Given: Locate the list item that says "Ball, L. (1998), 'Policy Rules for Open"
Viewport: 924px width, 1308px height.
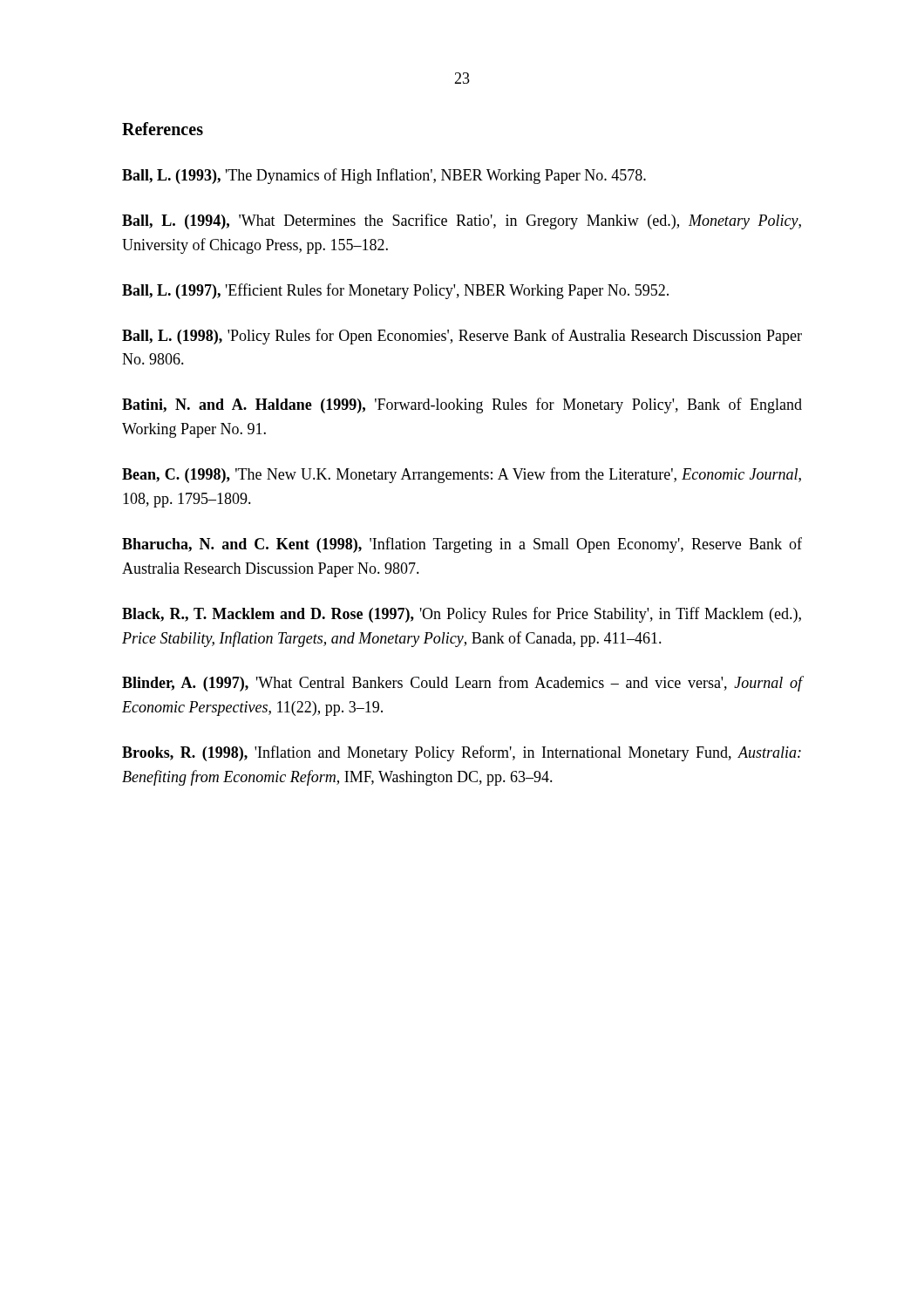Looking at the screenshot, I should pyautogui.click(x=462, y=347).
